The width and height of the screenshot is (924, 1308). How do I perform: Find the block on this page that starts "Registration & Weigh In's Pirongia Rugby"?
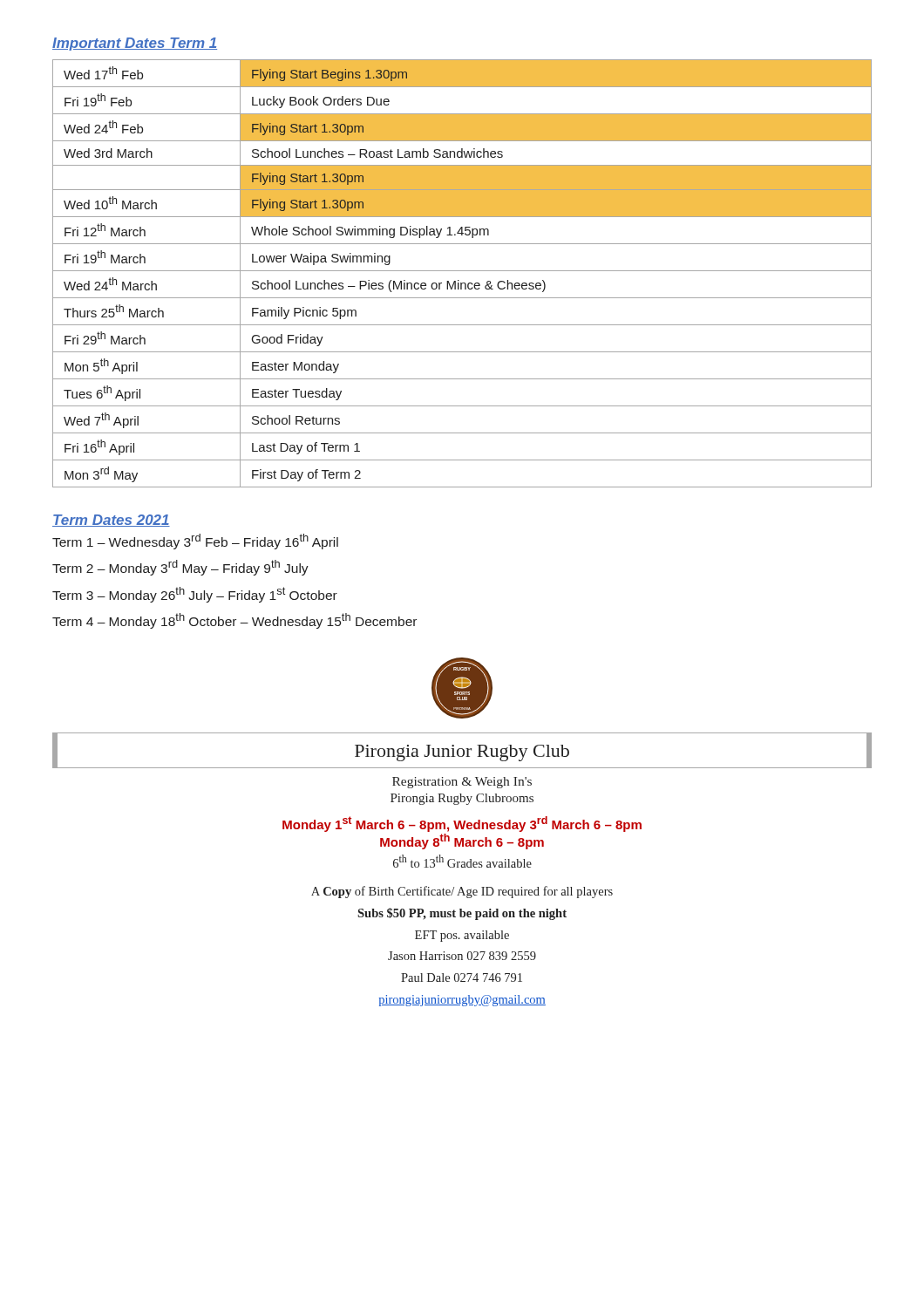pos(462,789)
